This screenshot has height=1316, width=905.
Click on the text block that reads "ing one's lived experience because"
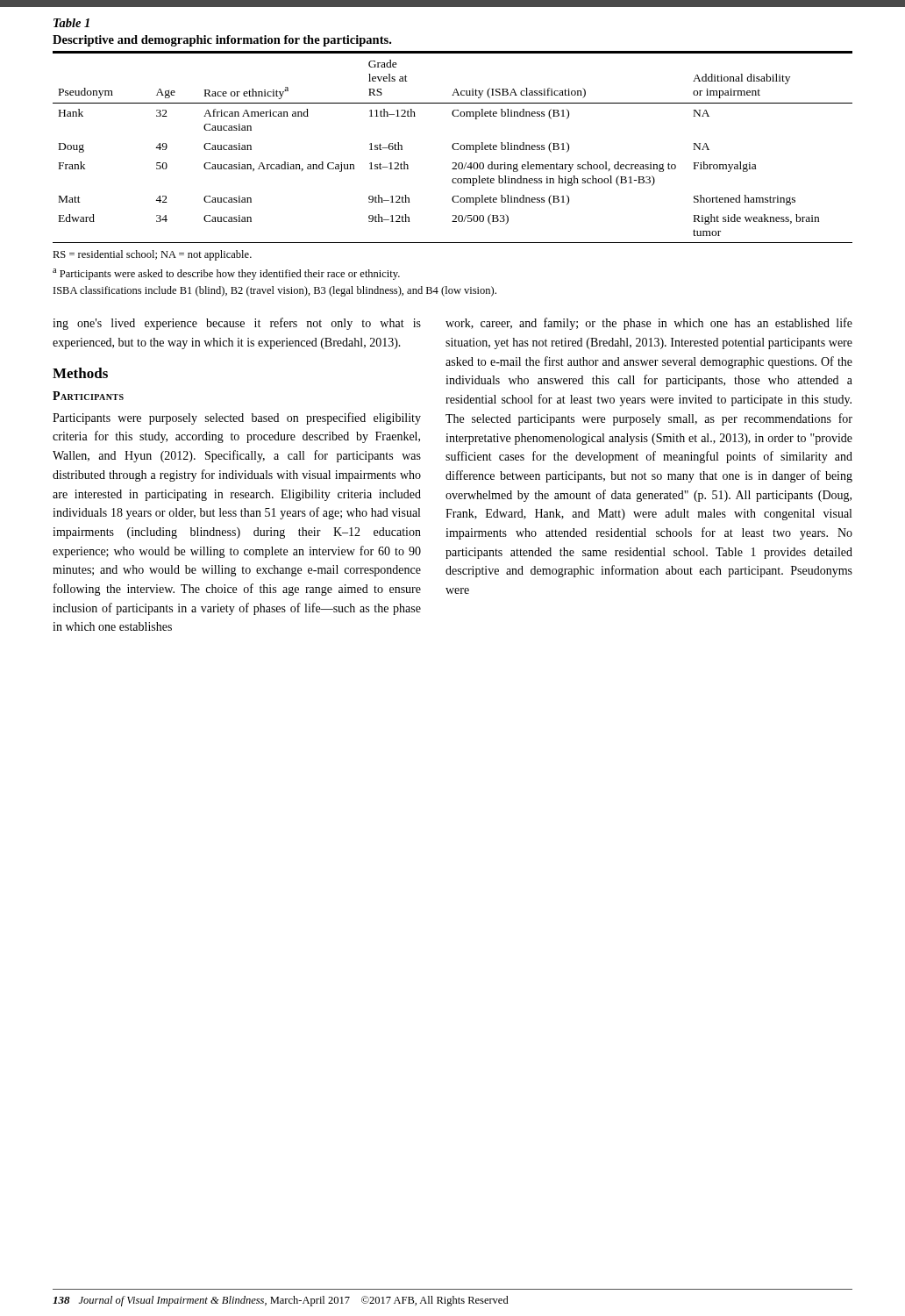[237, 333]
